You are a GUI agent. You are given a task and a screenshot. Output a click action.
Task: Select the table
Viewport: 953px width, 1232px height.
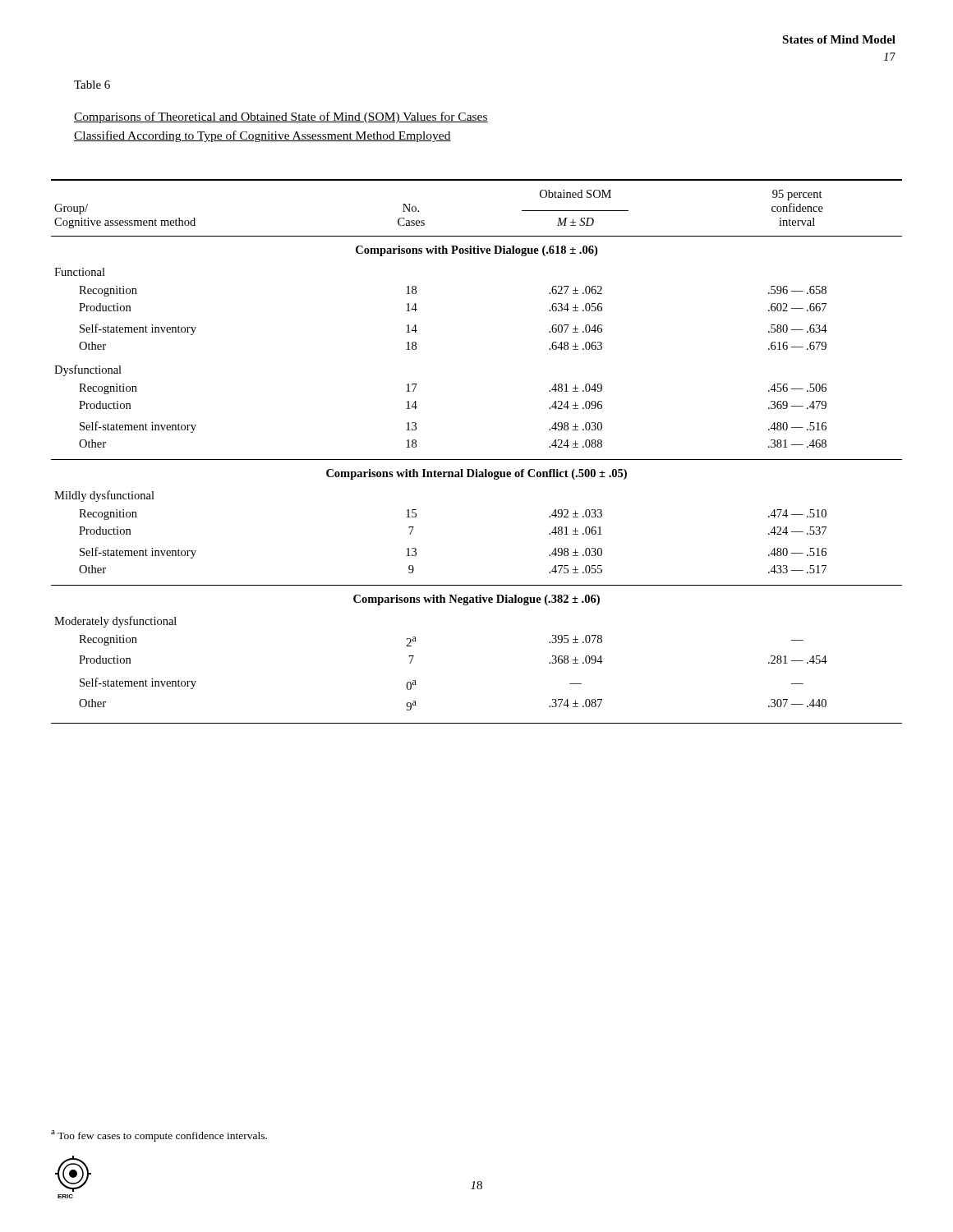tap(476, 452)
